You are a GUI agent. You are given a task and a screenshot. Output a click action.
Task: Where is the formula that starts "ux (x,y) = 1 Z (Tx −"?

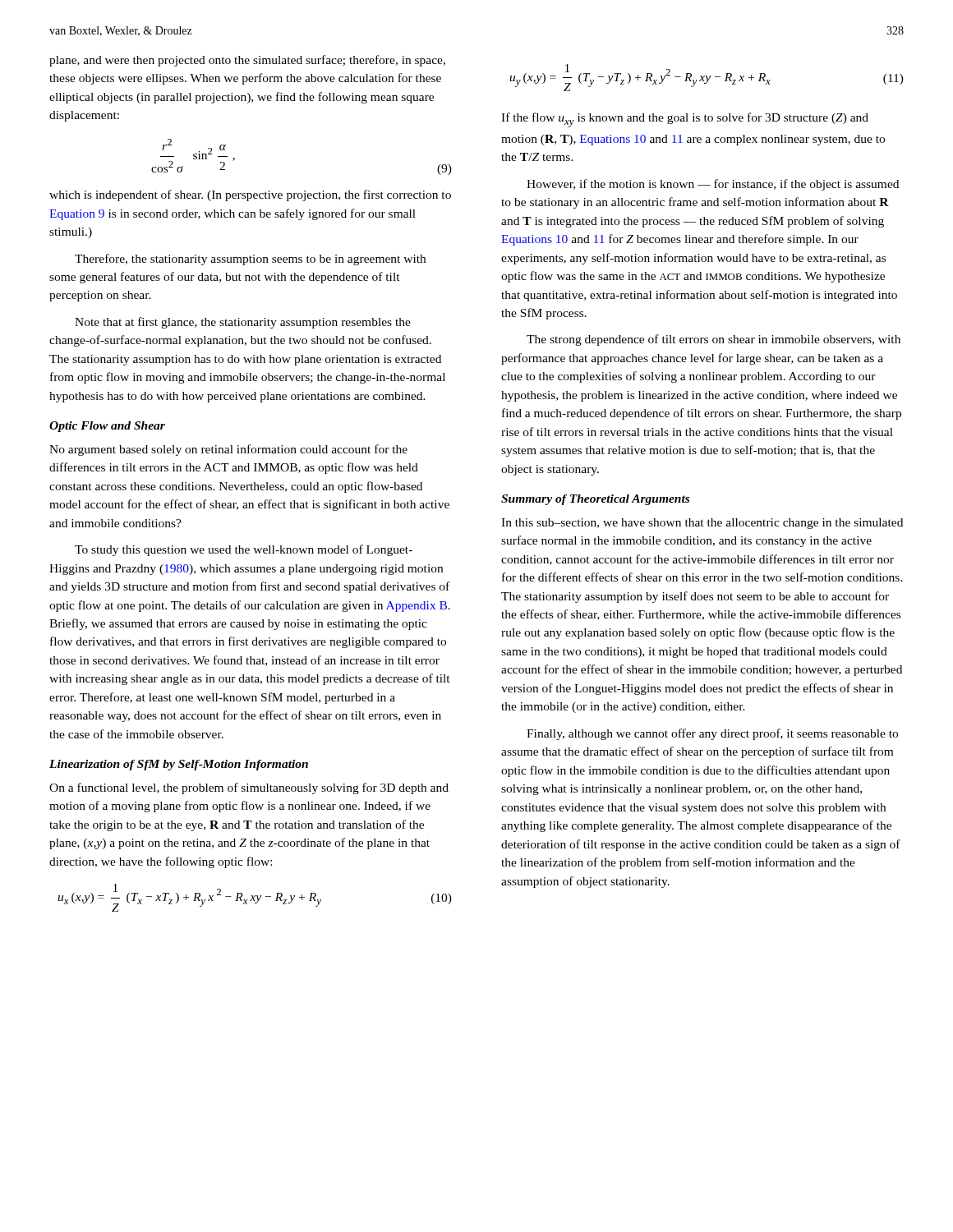point(251,898)
